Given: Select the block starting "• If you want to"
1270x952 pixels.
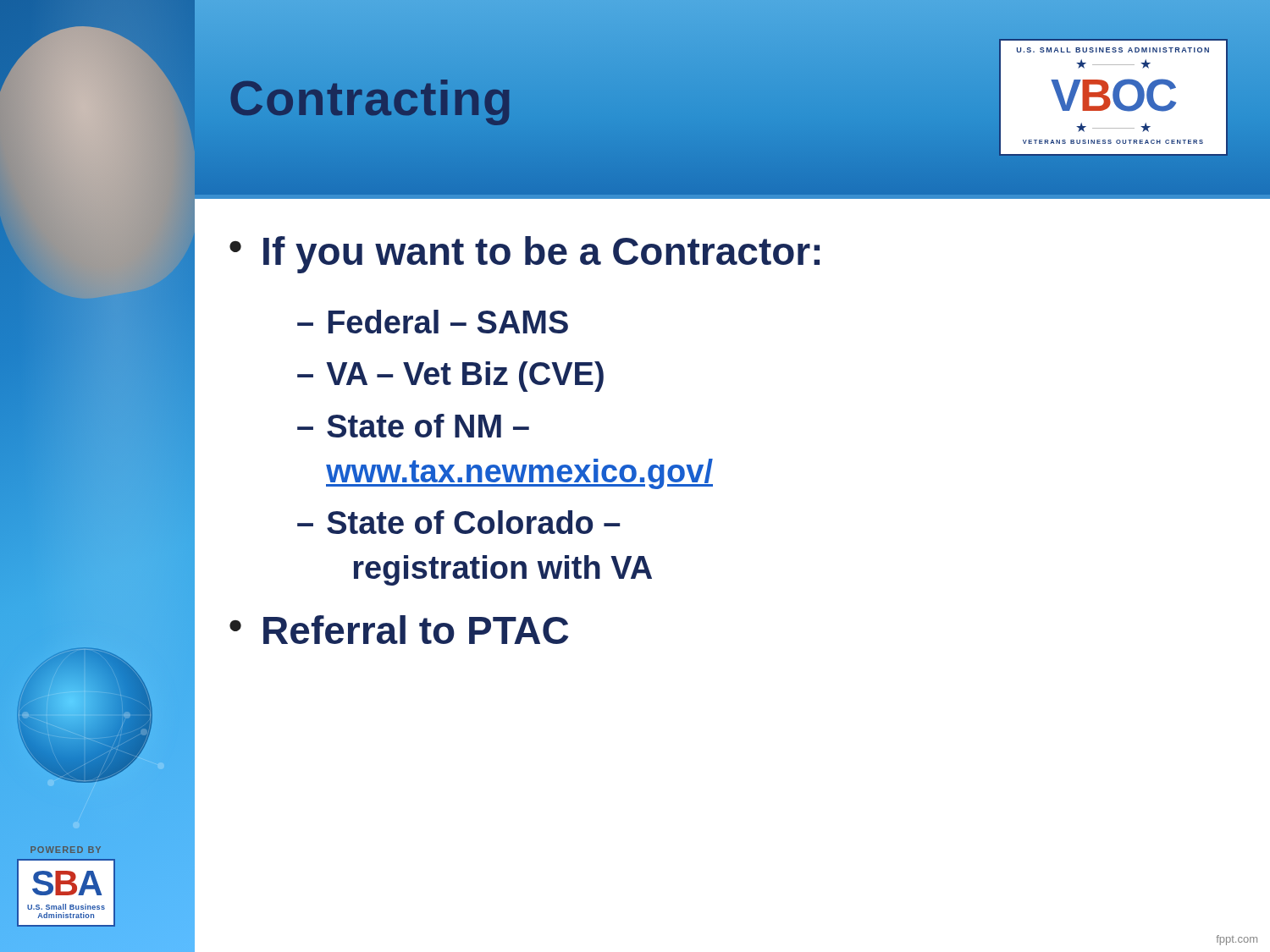Looking at the screenshot, I should pos(526,252).
